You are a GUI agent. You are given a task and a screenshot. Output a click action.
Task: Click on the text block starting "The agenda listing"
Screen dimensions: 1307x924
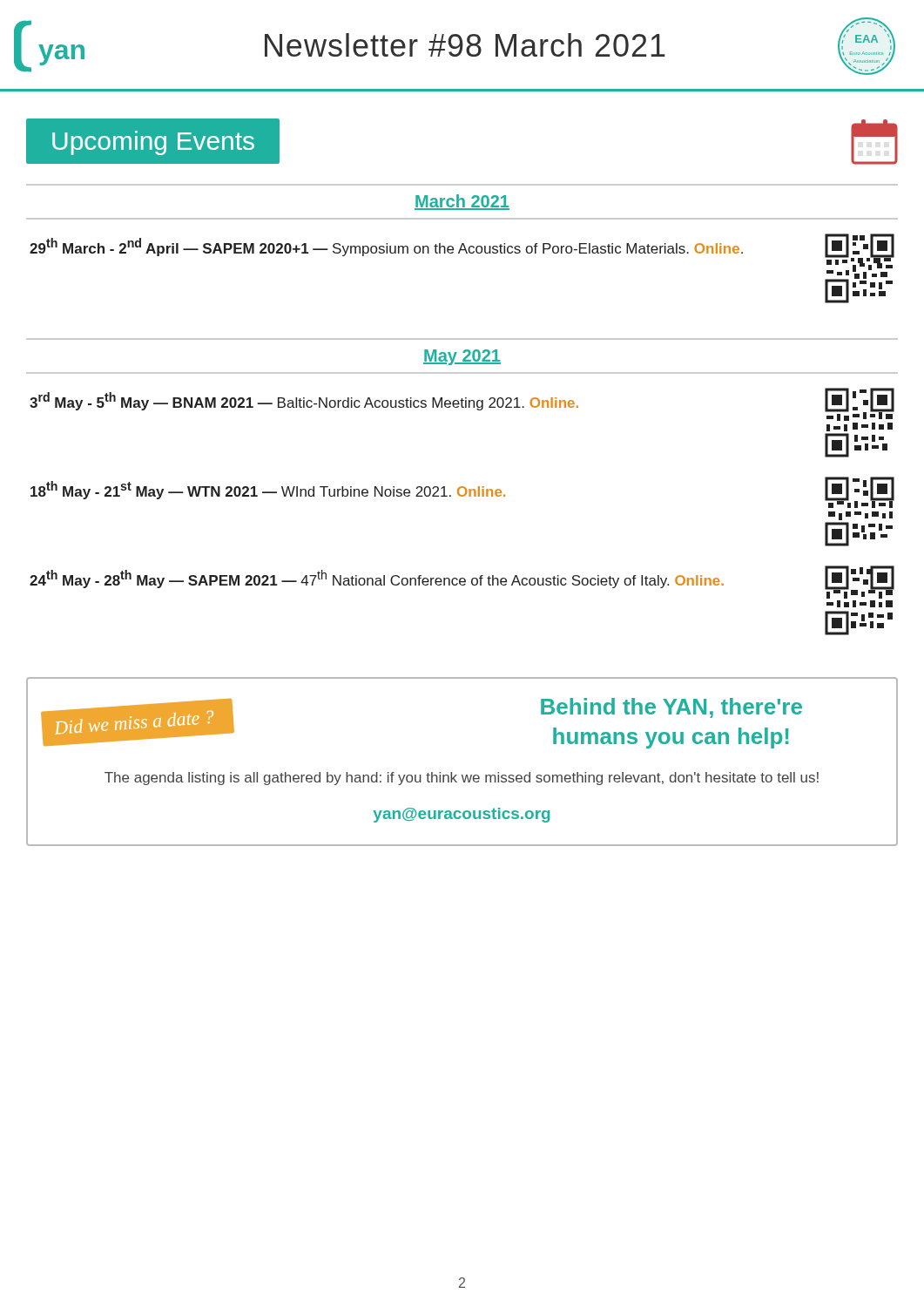pyautogui.click(x=462, y=777)
